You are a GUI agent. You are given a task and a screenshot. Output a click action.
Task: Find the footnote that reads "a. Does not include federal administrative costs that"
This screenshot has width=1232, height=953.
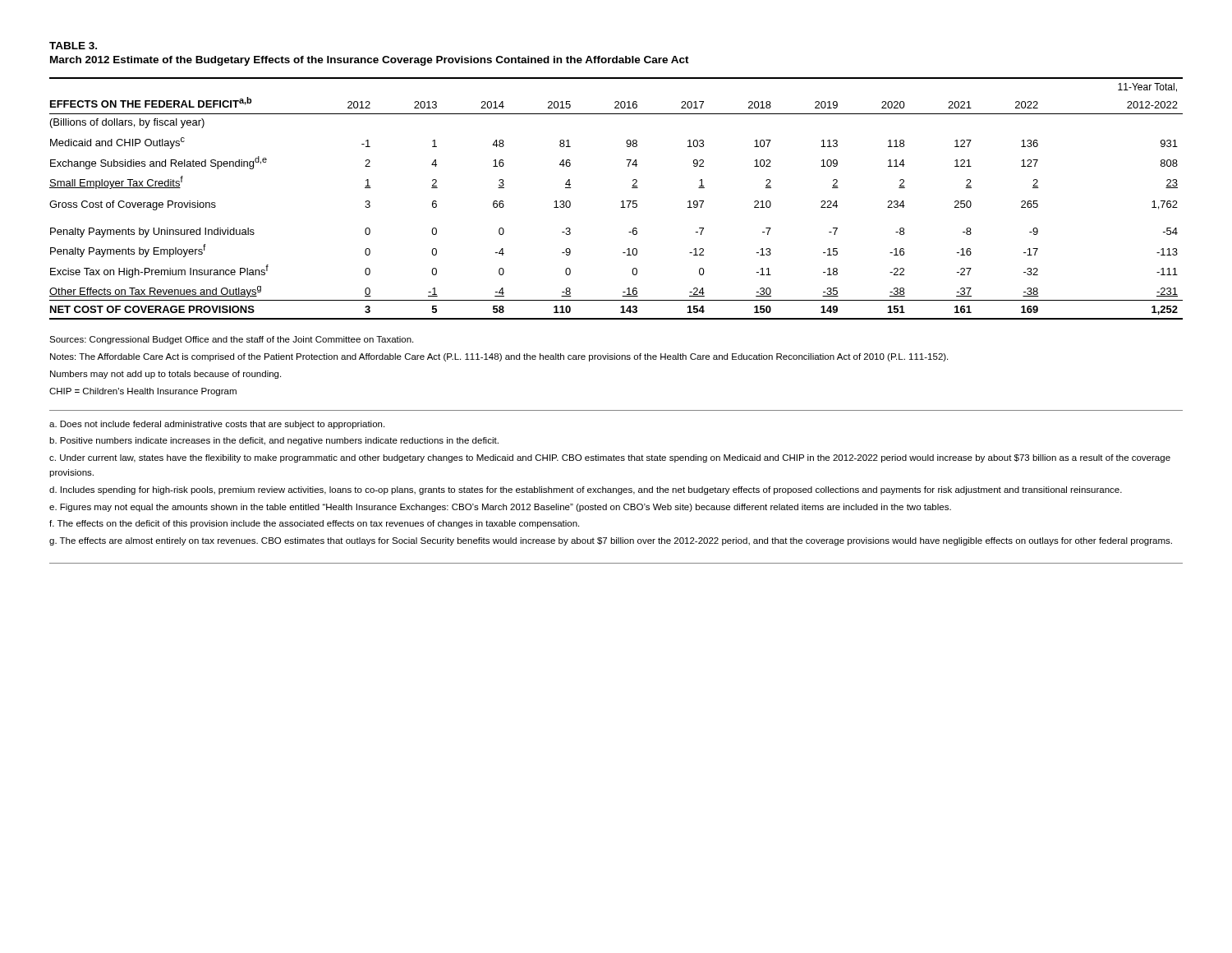click(217, 425)
